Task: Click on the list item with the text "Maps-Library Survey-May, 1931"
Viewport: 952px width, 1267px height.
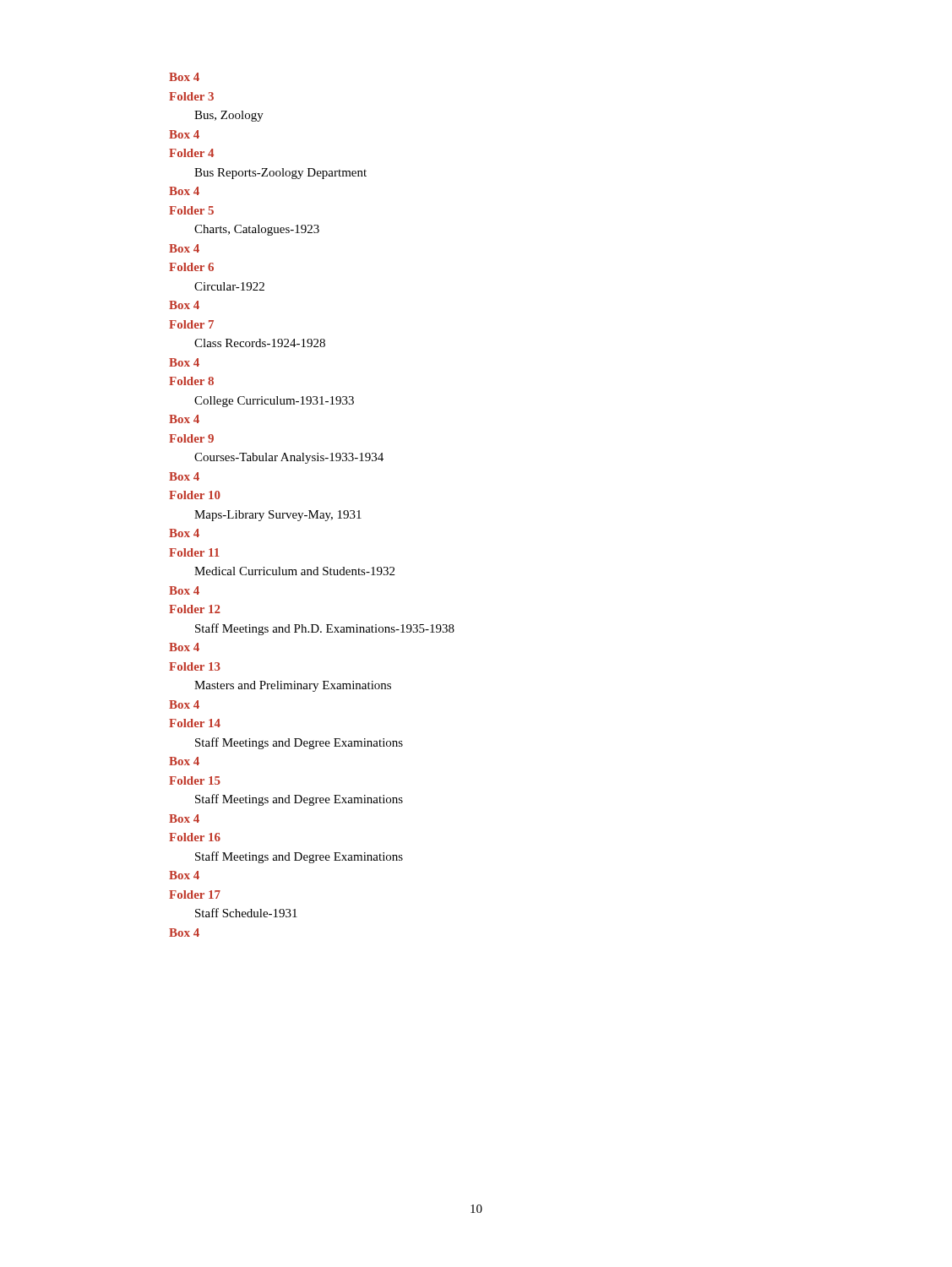Action: (278, 514)
